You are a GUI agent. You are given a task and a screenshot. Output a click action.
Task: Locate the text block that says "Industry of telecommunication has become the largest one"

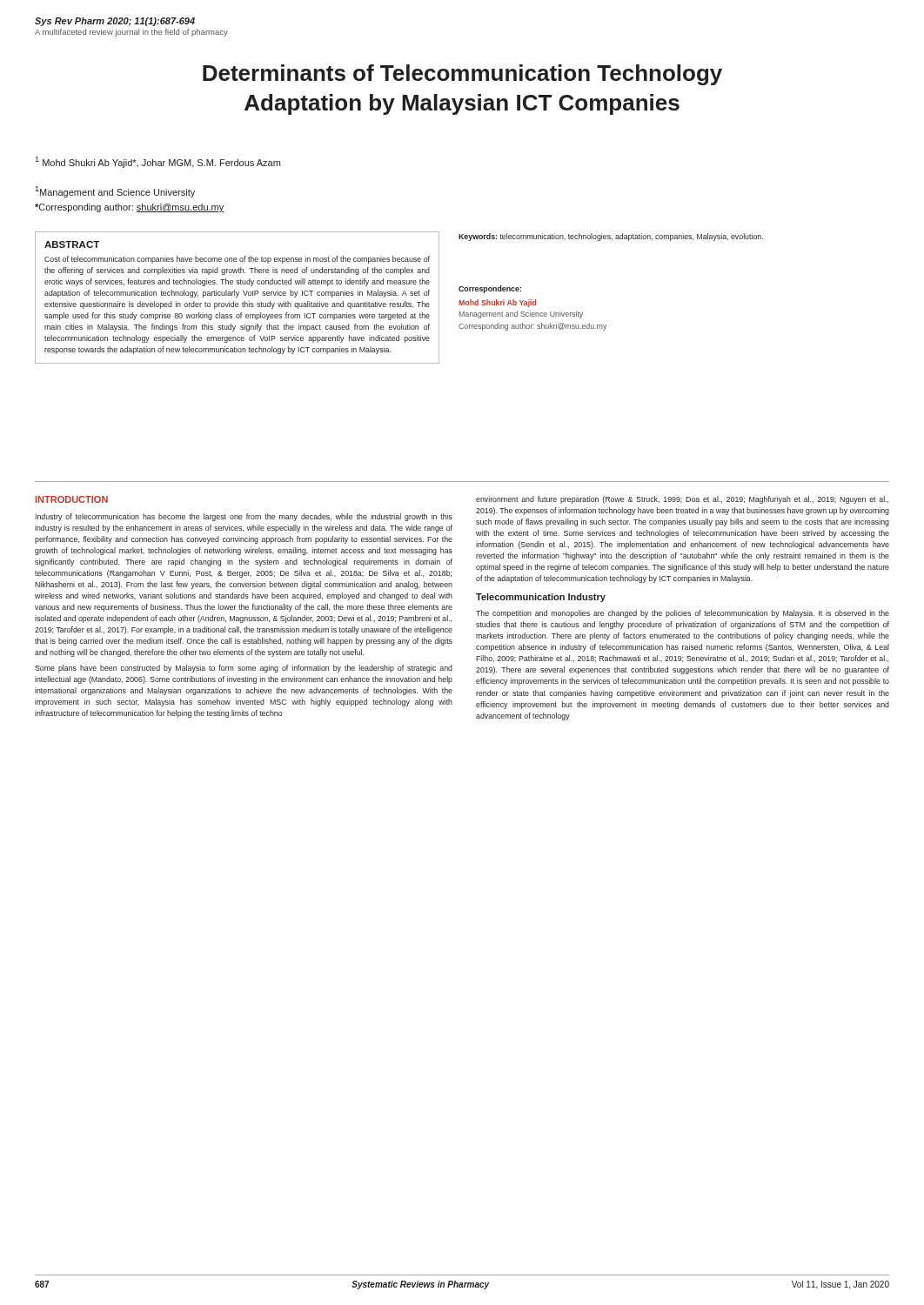244,616
